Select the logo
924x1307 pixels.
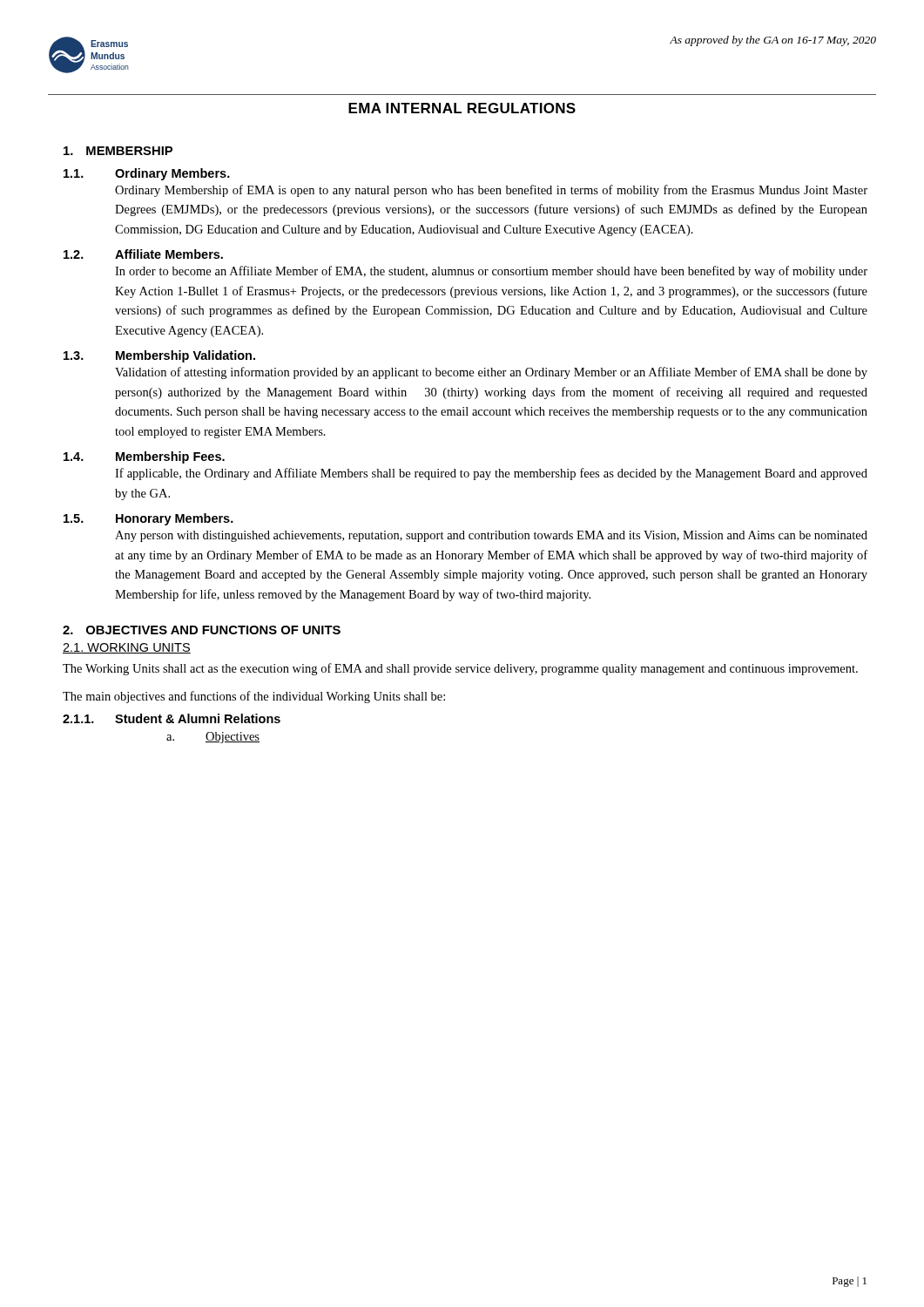98,57
